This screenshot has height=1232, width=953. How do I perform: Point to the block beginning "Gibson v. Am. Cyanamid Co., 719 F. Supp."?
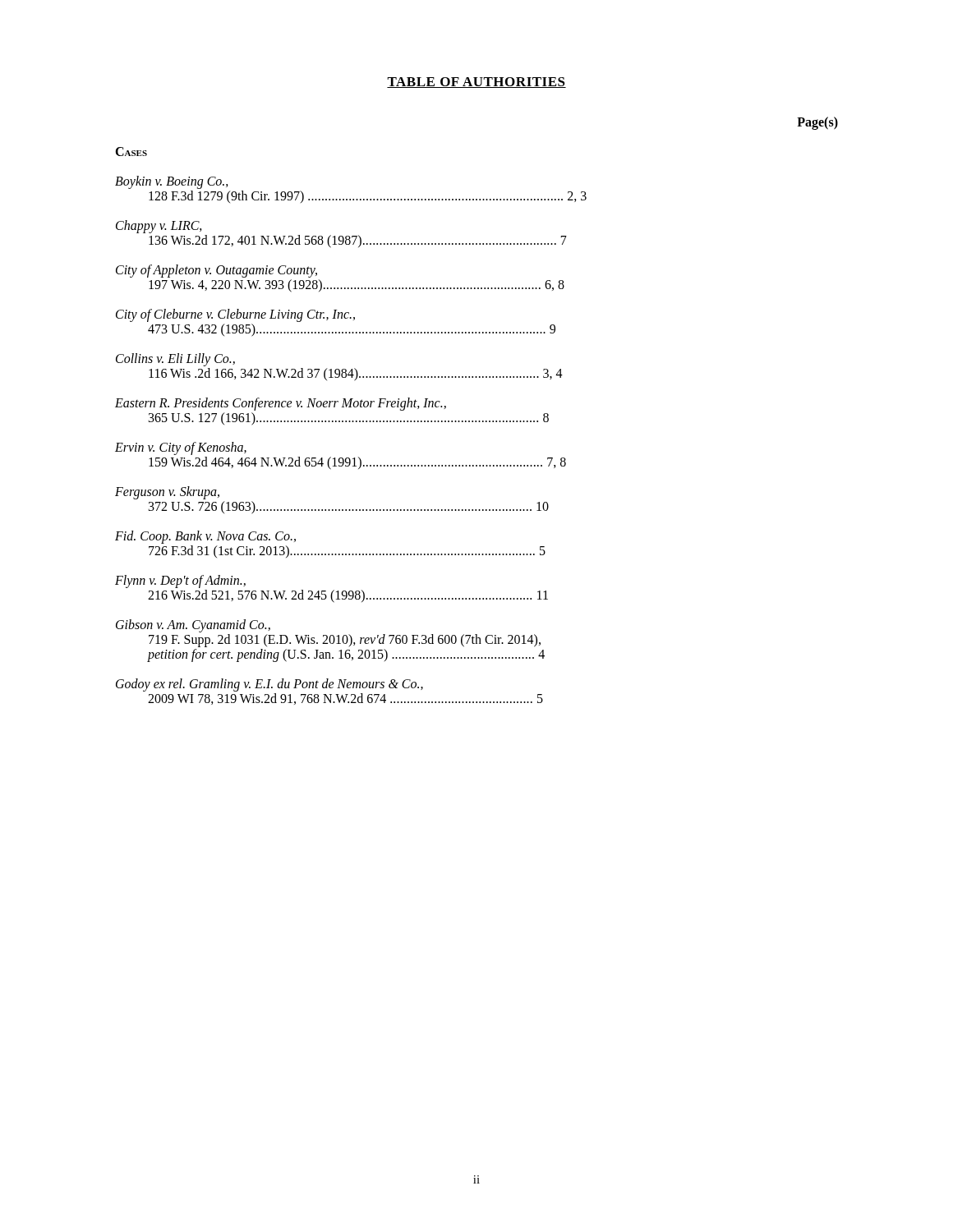coord(476,640)
